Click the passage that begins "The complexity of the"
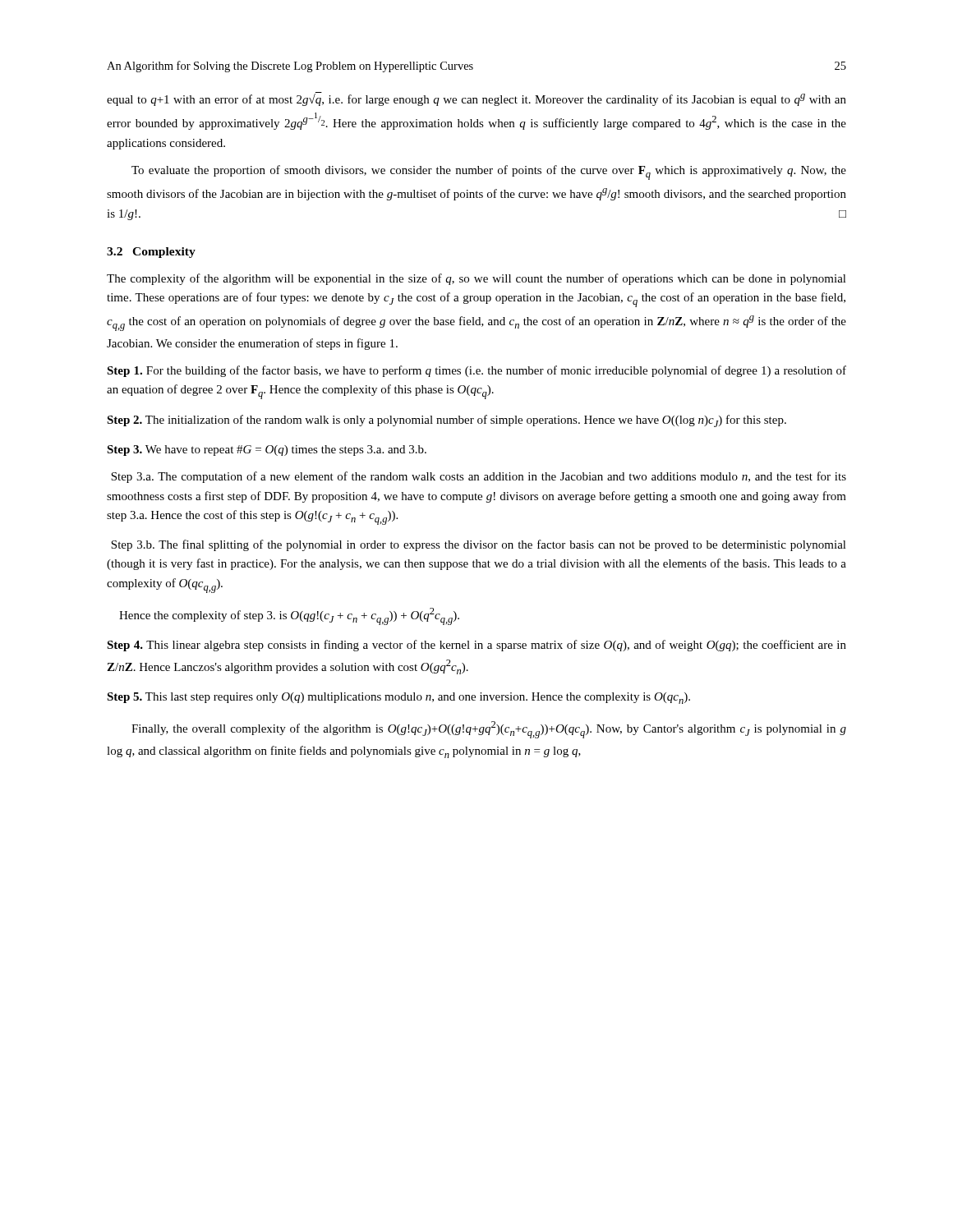The width and height of the screenshot is (953, 1232). 476,311
